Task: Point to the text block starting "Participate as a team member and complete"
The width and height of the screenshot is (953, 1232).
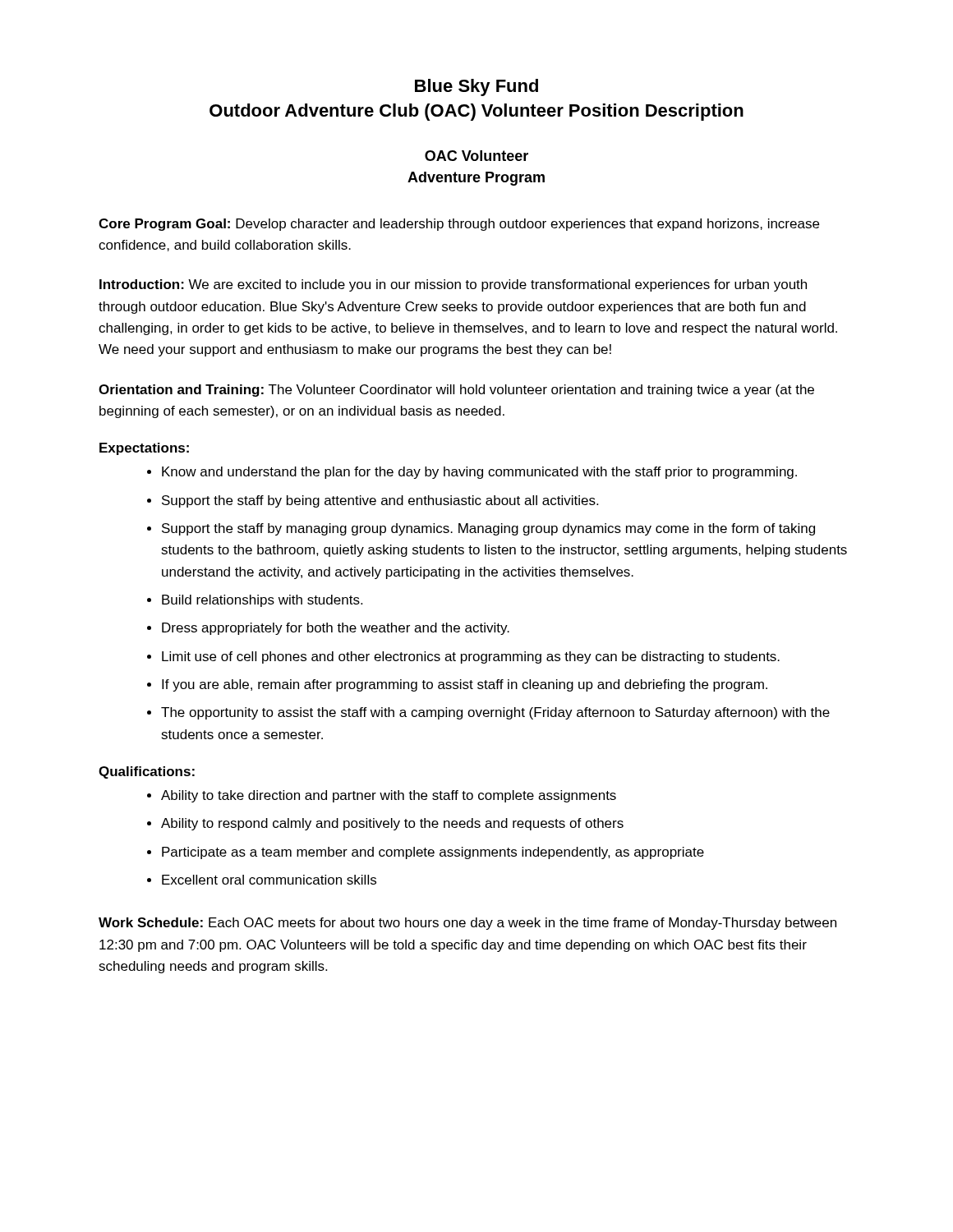Action: click(433, 852)
